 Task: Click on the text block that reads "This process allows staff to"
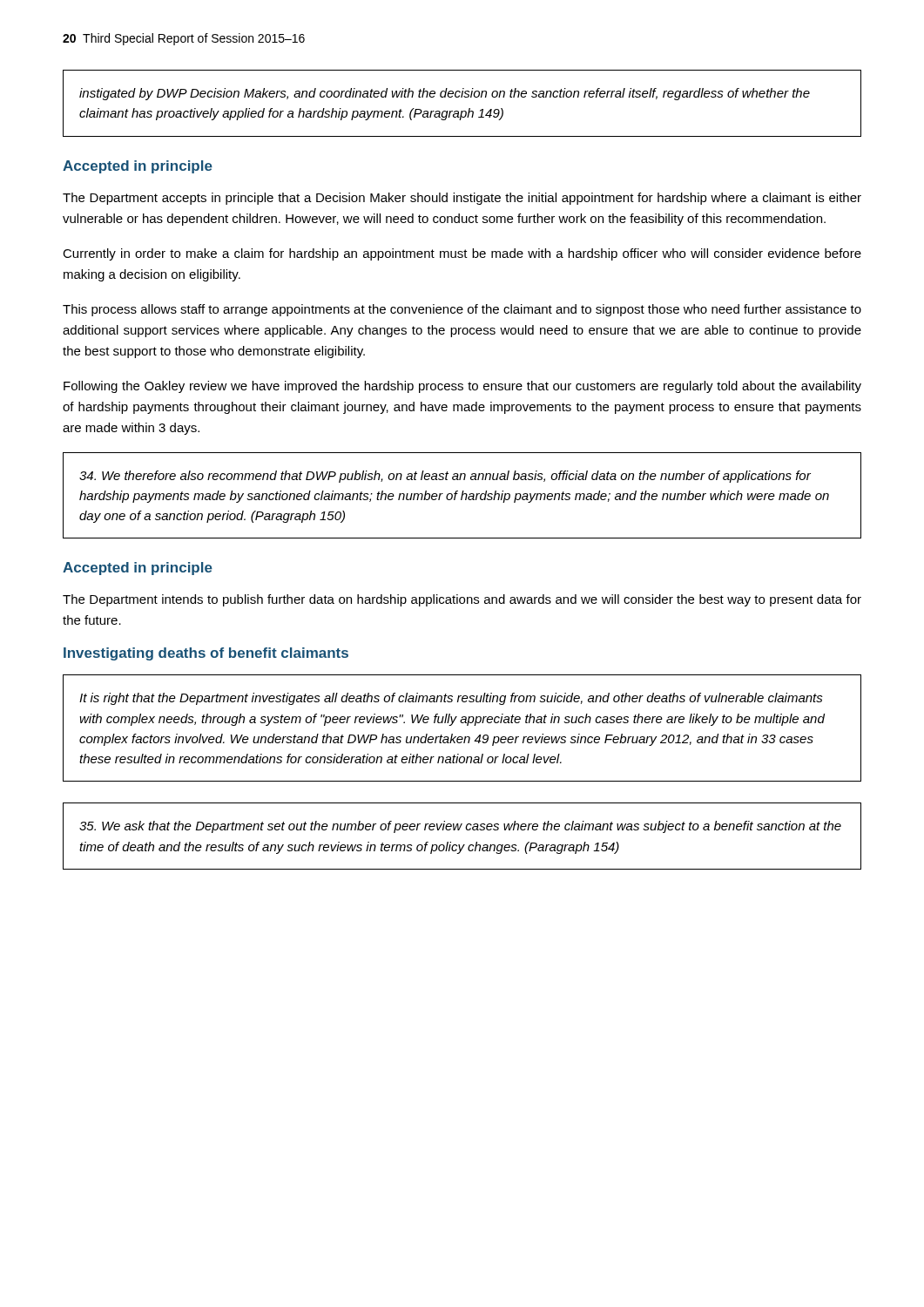coord(462,329)
